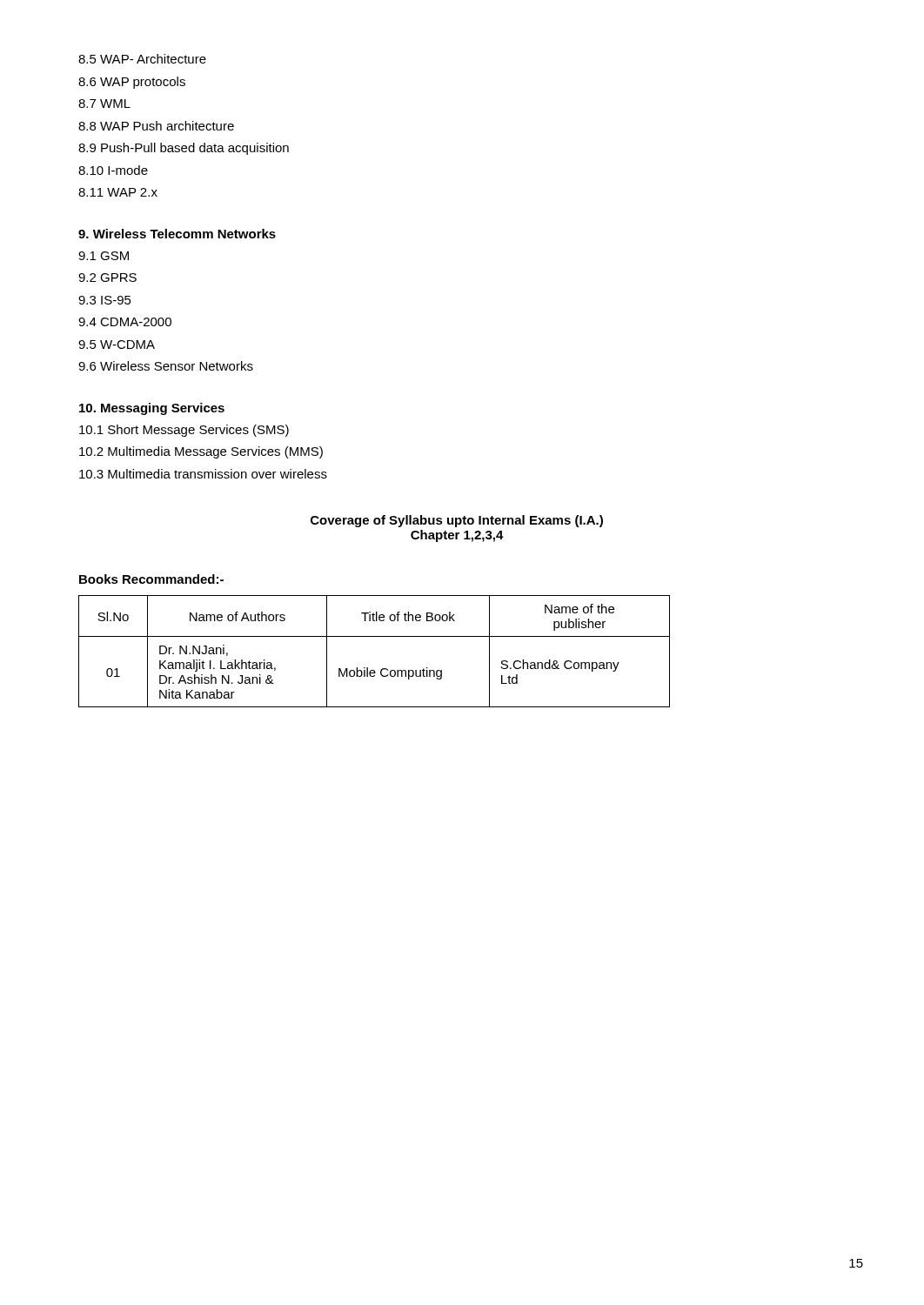Viewport: 924px width, 1305px height.
Task: Find the list item with the text "9.4 CDMA-2000"
Action: 125,321
